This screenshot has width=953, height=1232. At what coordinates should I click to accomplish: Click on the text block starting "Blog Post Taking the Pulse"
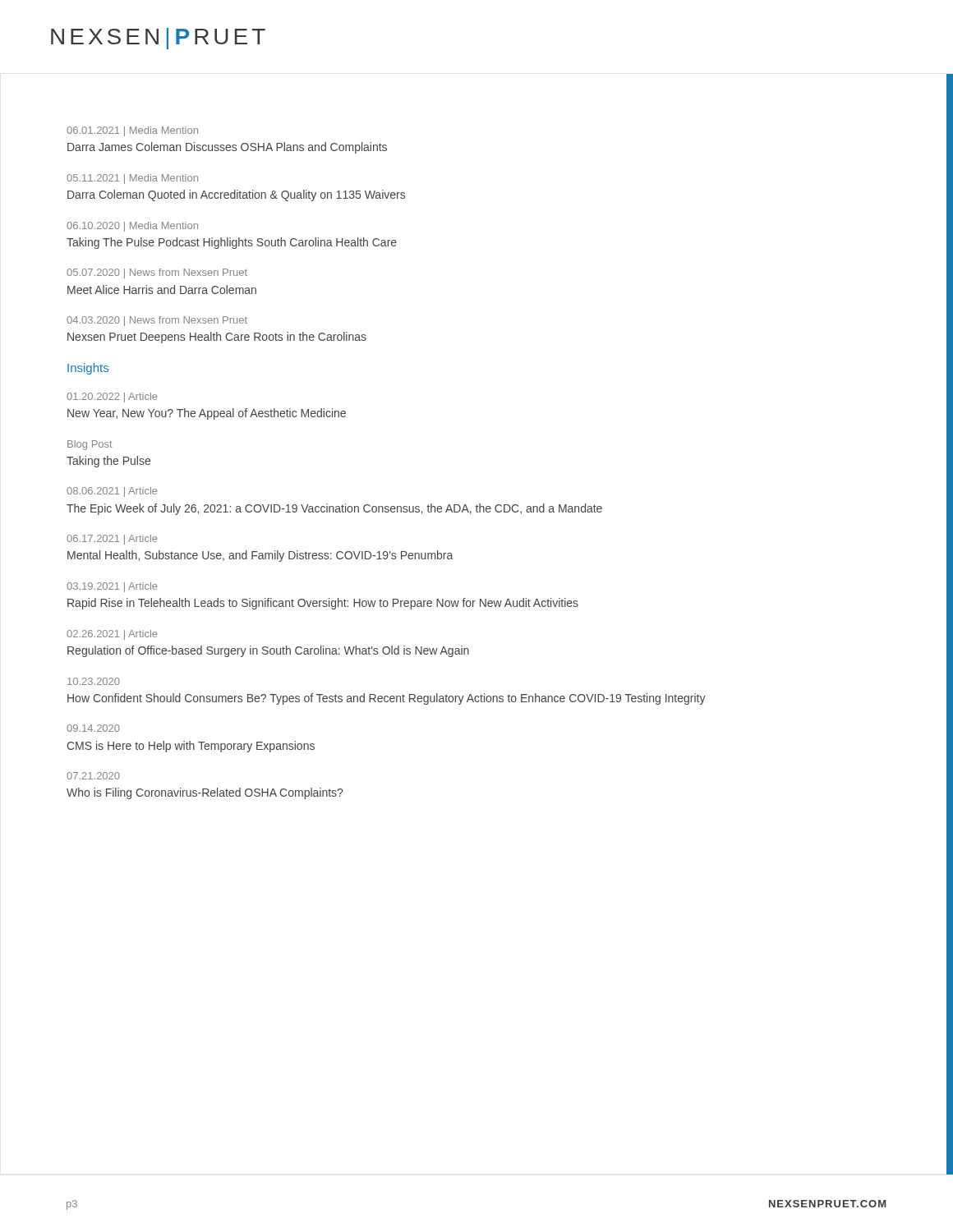pos(90,445)
